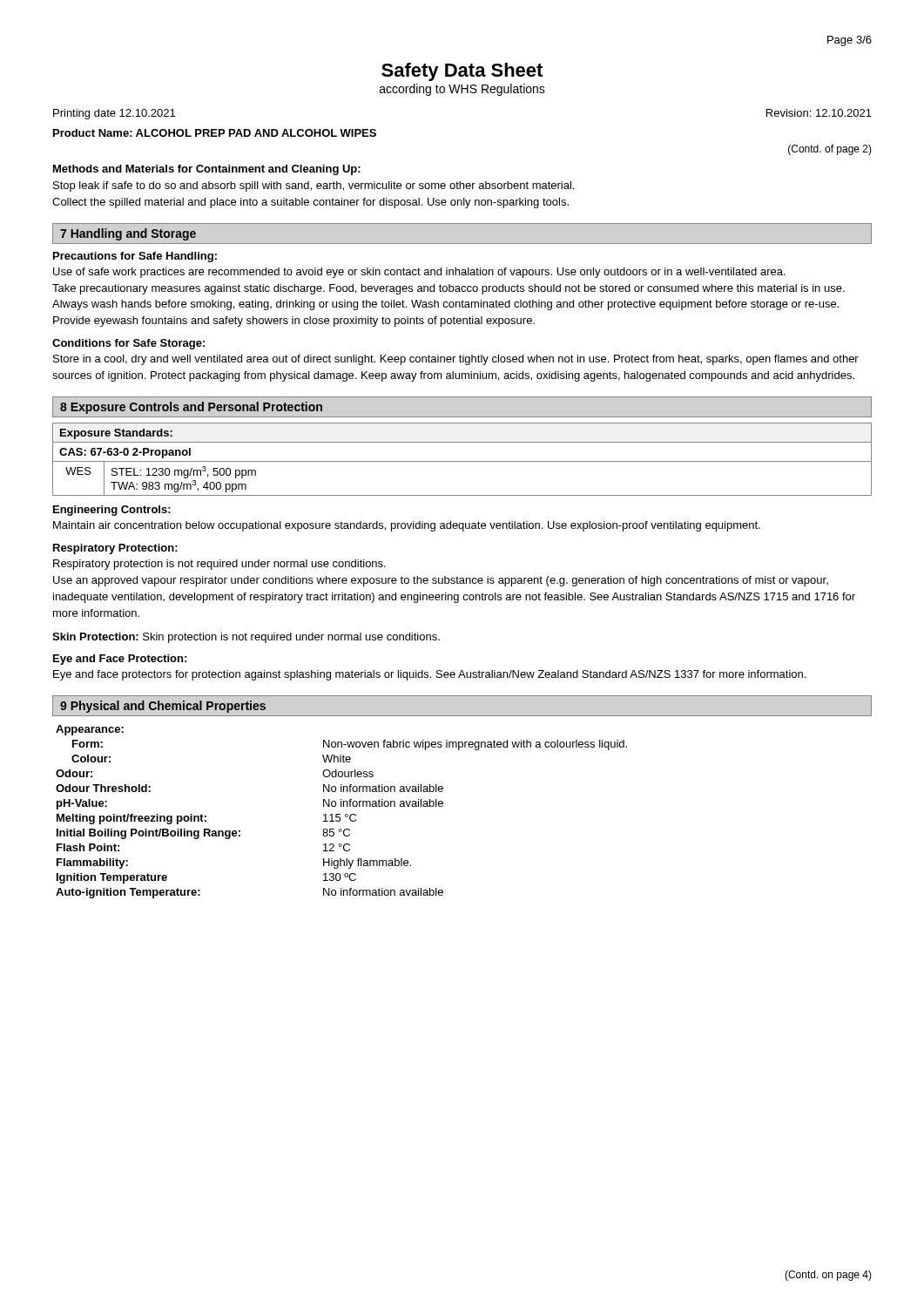The image size is (924, 1307).
Task: Select the text block starting "Respiratory Protection:"
Action: 115,548
